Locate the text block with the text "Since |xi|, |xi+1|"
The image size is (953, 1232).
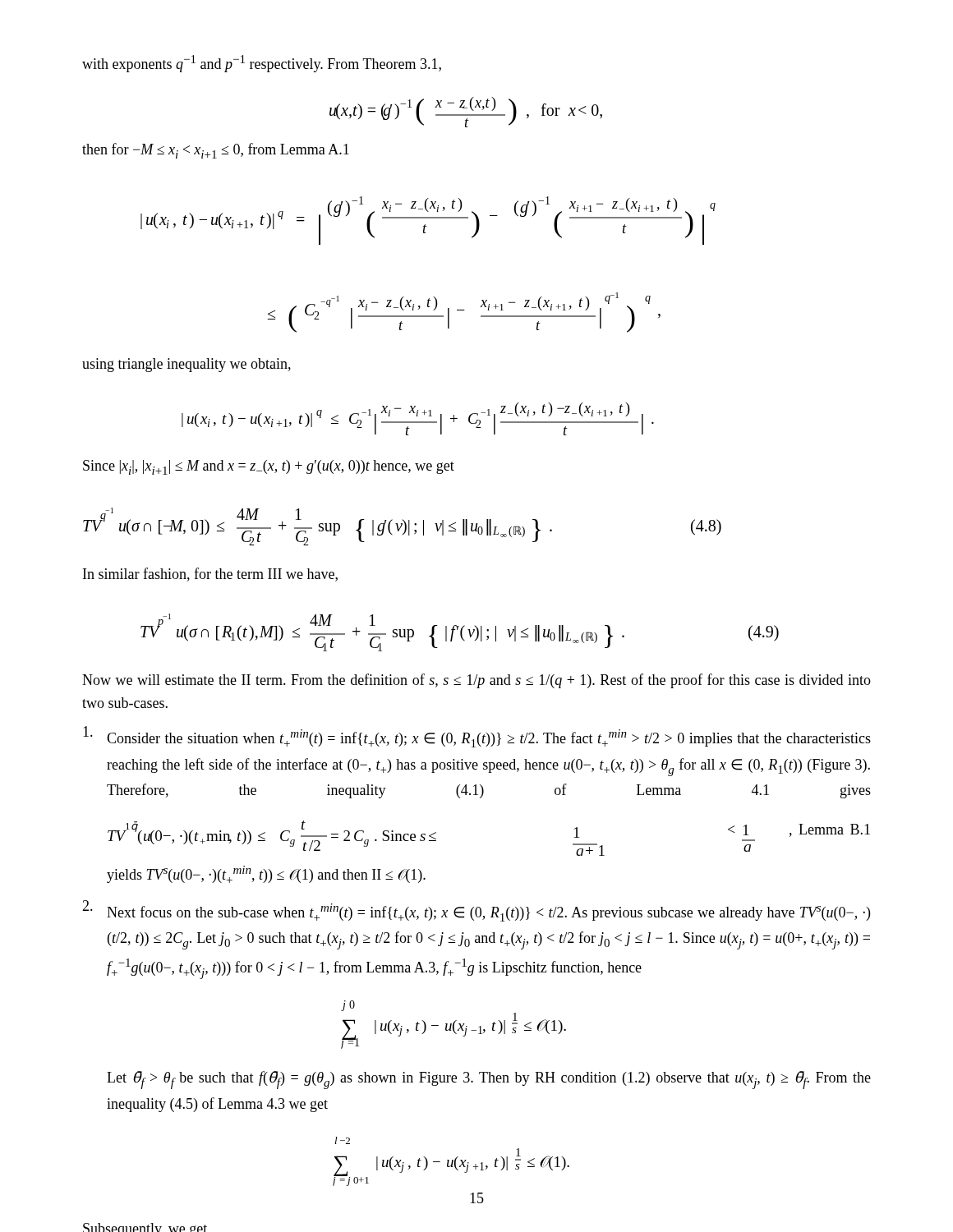[x=269, y=467]
